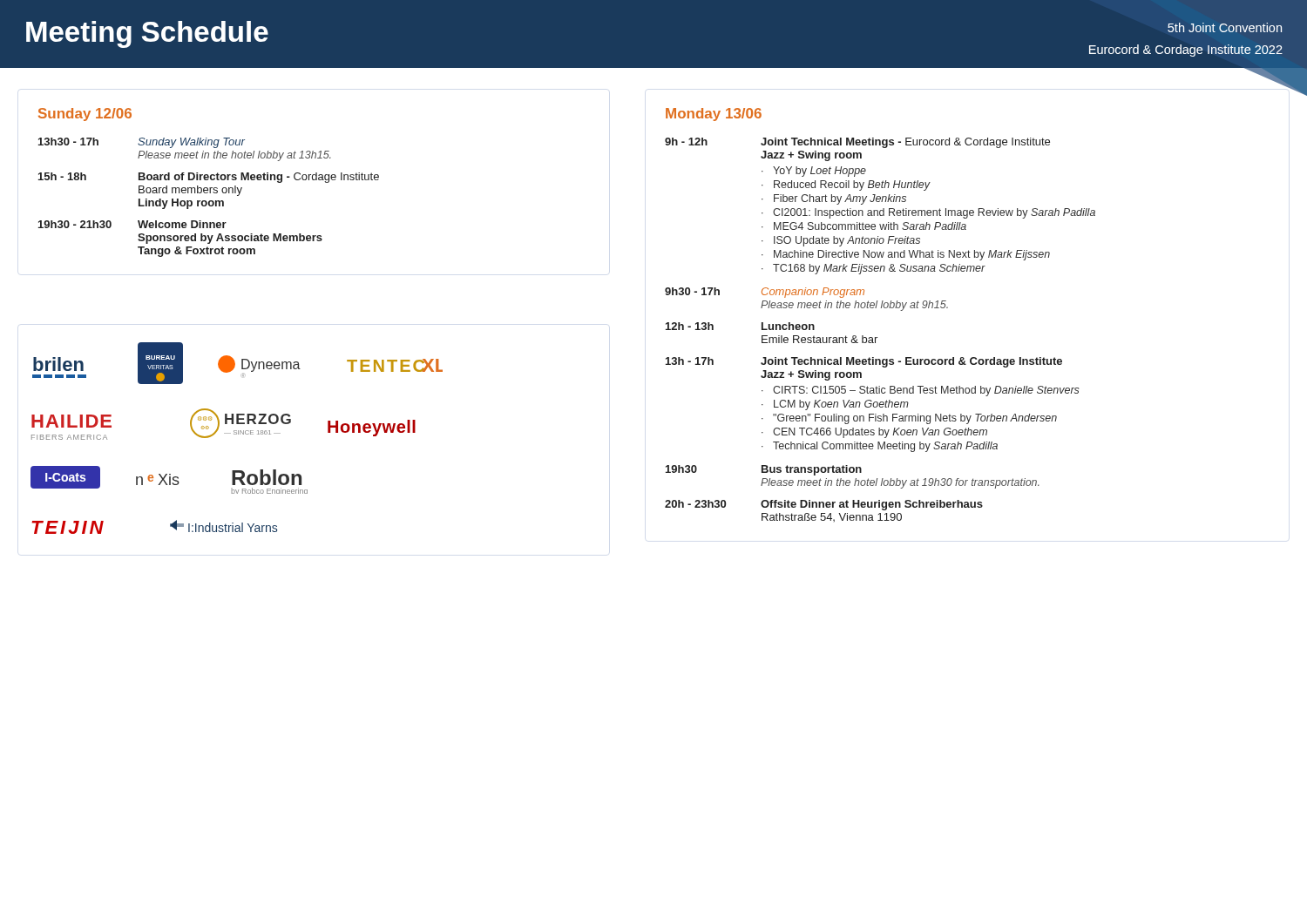
Task: Click on the list item that says "15h - 18h Board of Directors Meeting"
Action: click(x=314, y=189)
